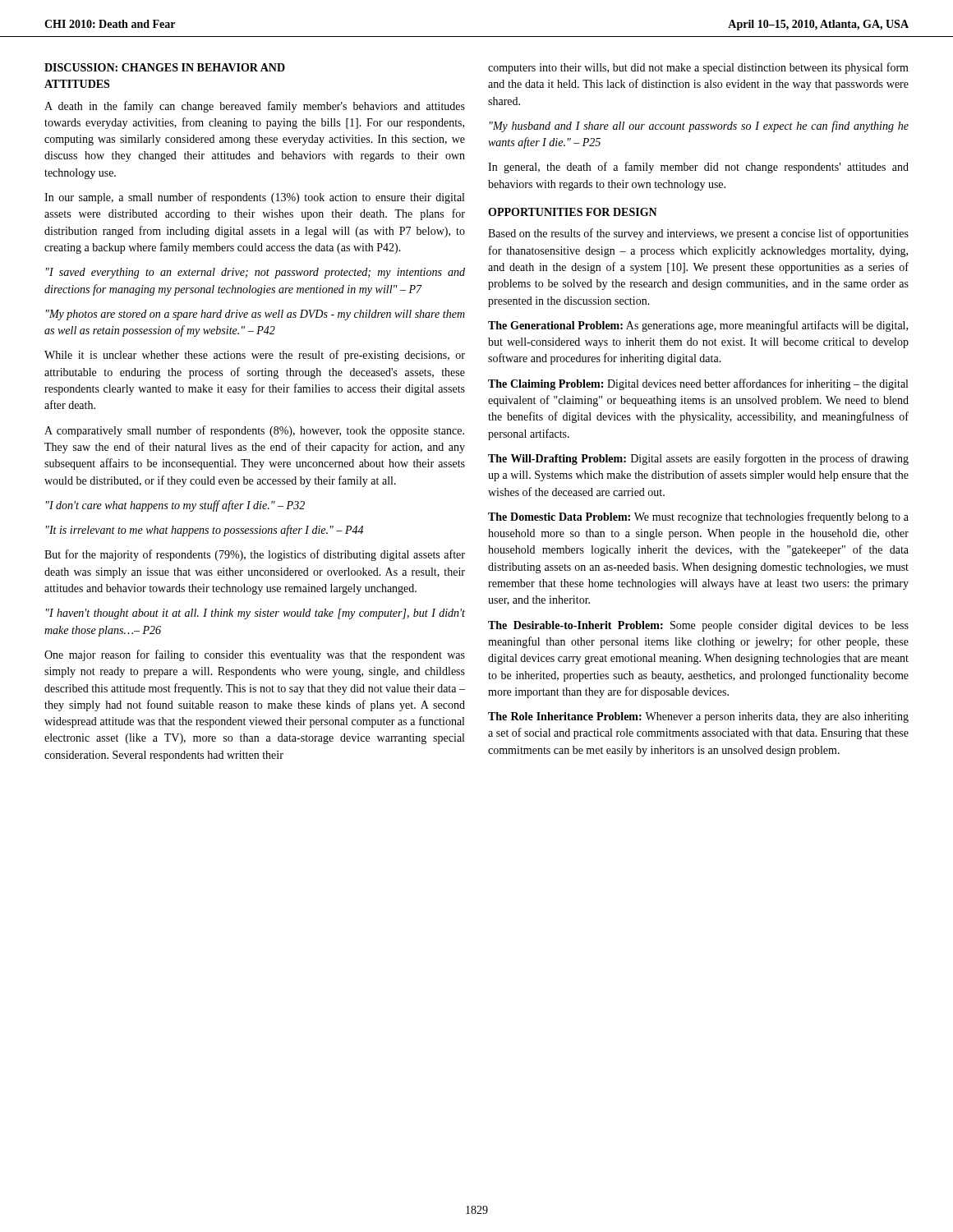Find the text starting "The Will-Drafting Problem: Digital assets"
The width and height of the screenshot is (953, 1232).
698,475
